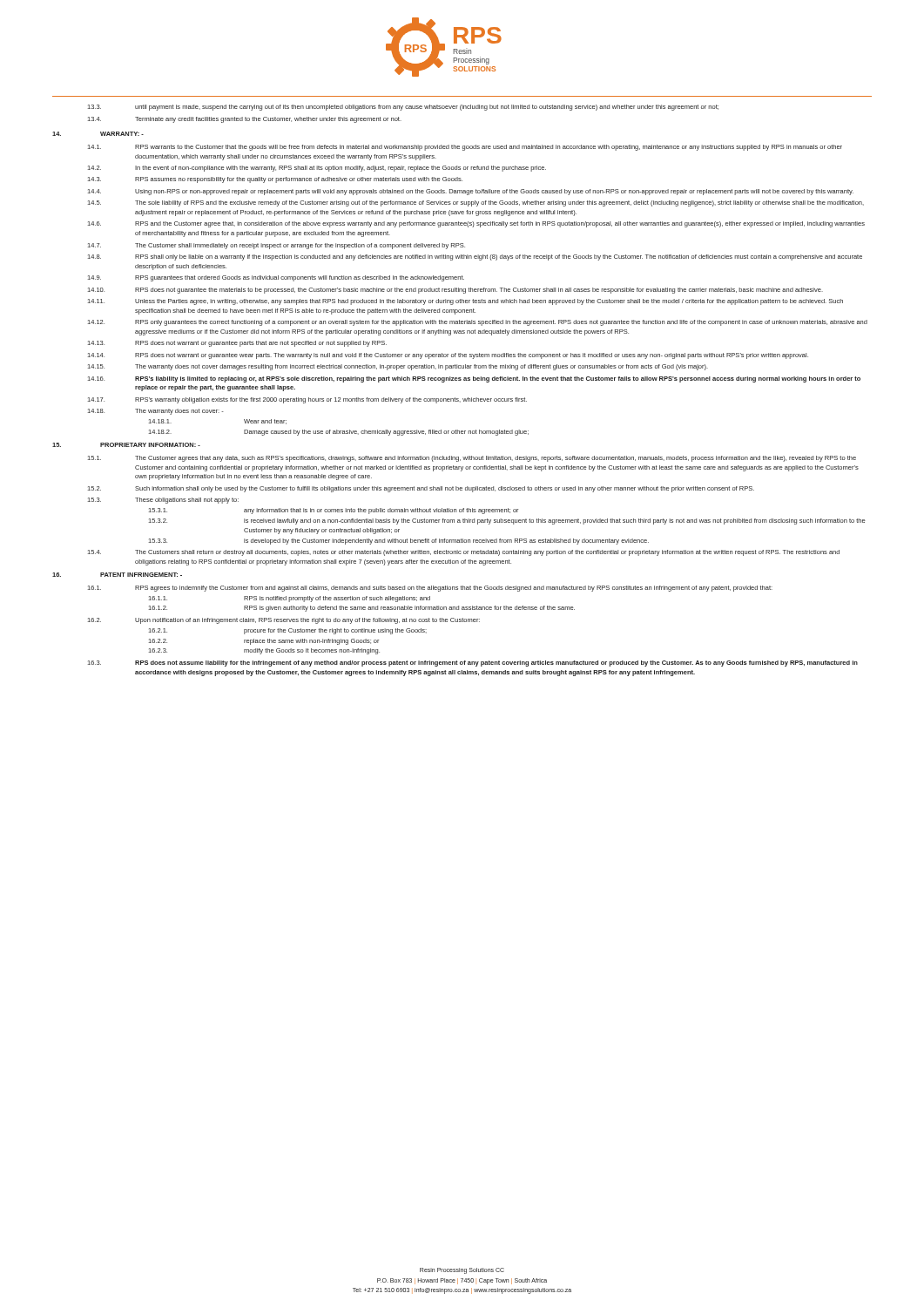Select the list item that says "14.1. RPS warrants to the Customer that"
Viewport: 924px width, 1307px height.
coord(462,152)
